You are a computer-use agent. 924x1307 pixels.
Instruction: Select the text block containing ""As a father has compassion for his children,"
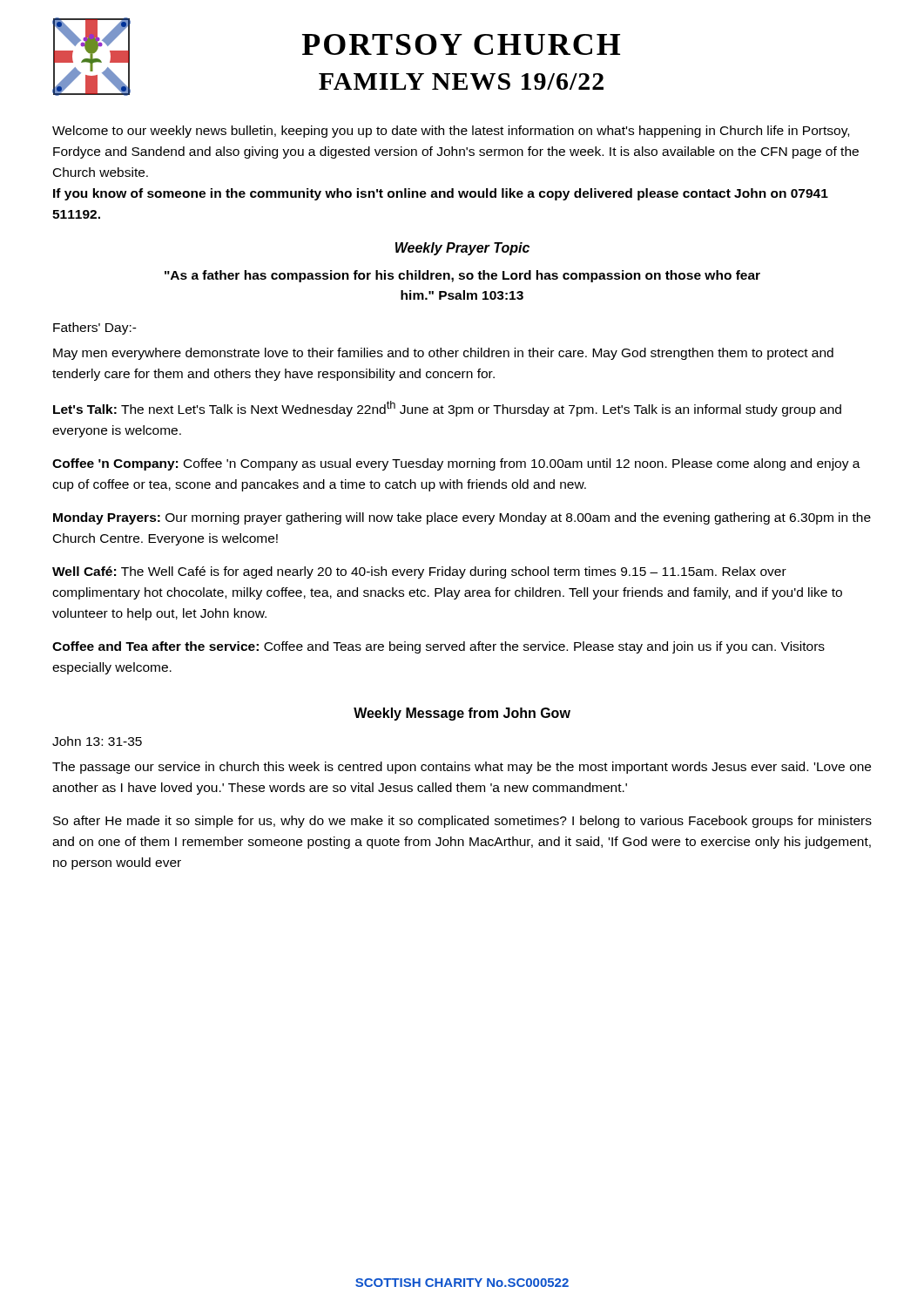point(462,285)
